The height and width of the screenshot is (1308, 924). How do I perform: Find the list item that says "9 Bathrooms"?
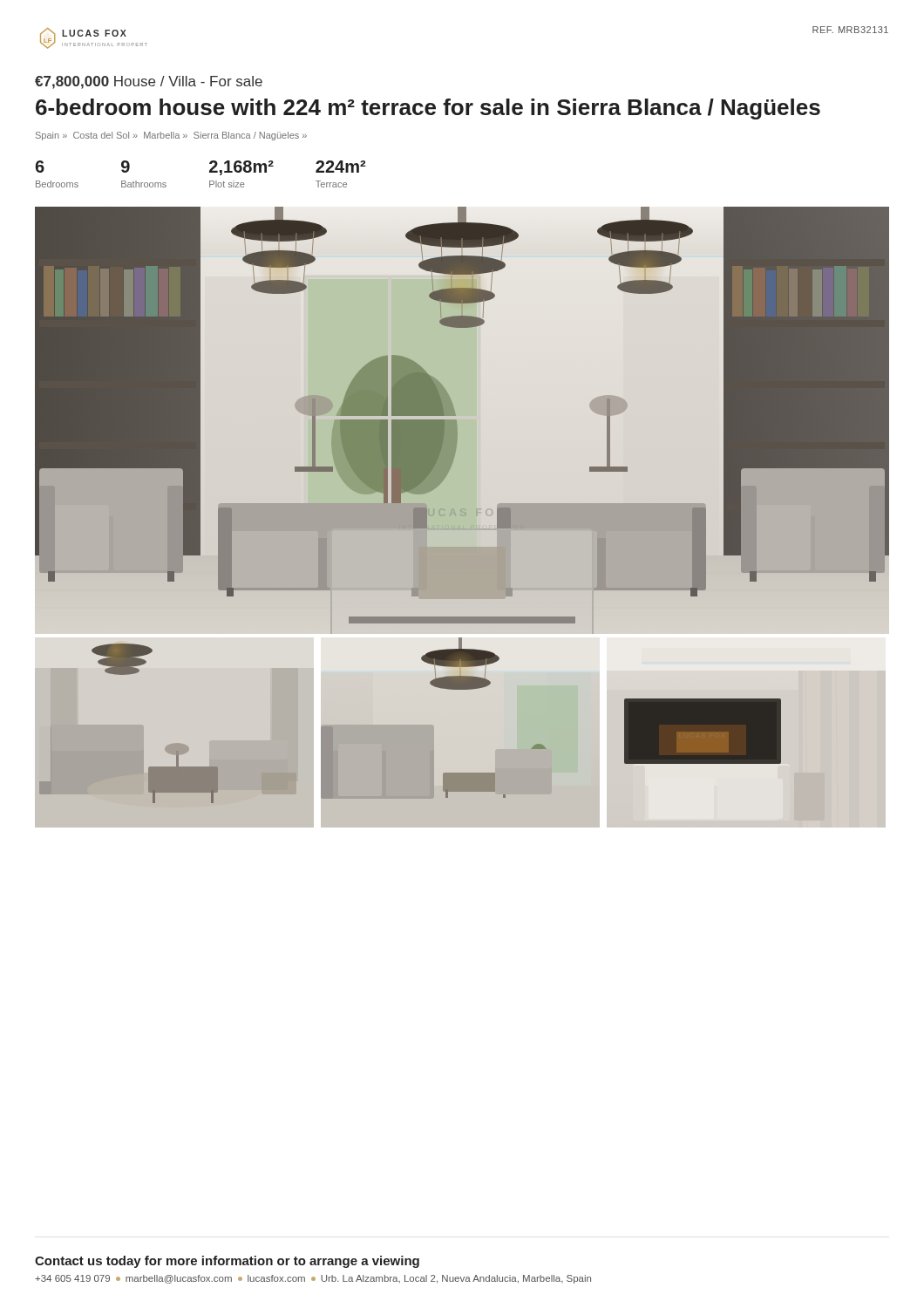[144, 173]
